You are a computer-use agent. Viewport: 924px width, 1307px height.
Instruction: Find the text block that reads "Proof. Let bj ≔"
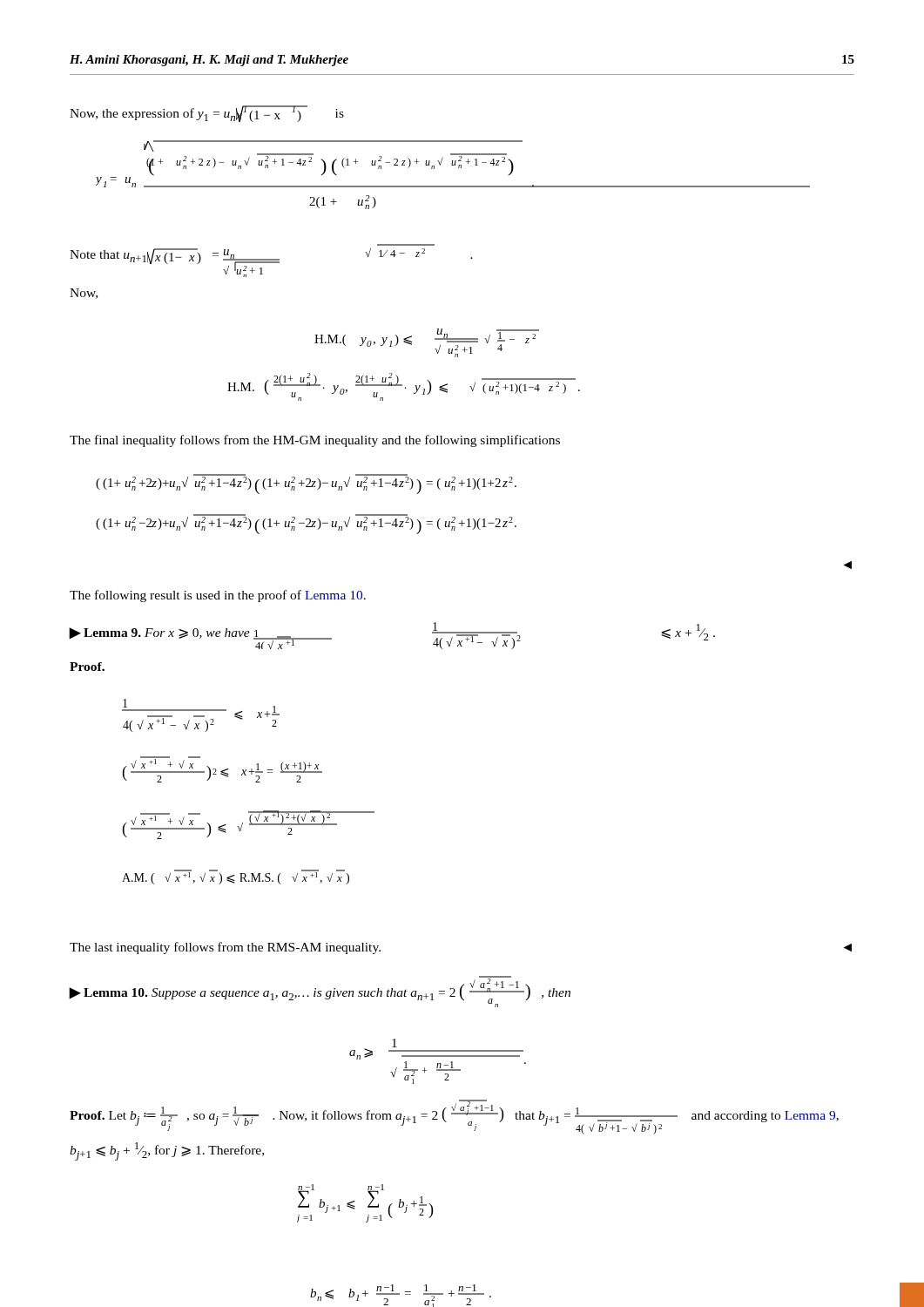(454, 1128)
